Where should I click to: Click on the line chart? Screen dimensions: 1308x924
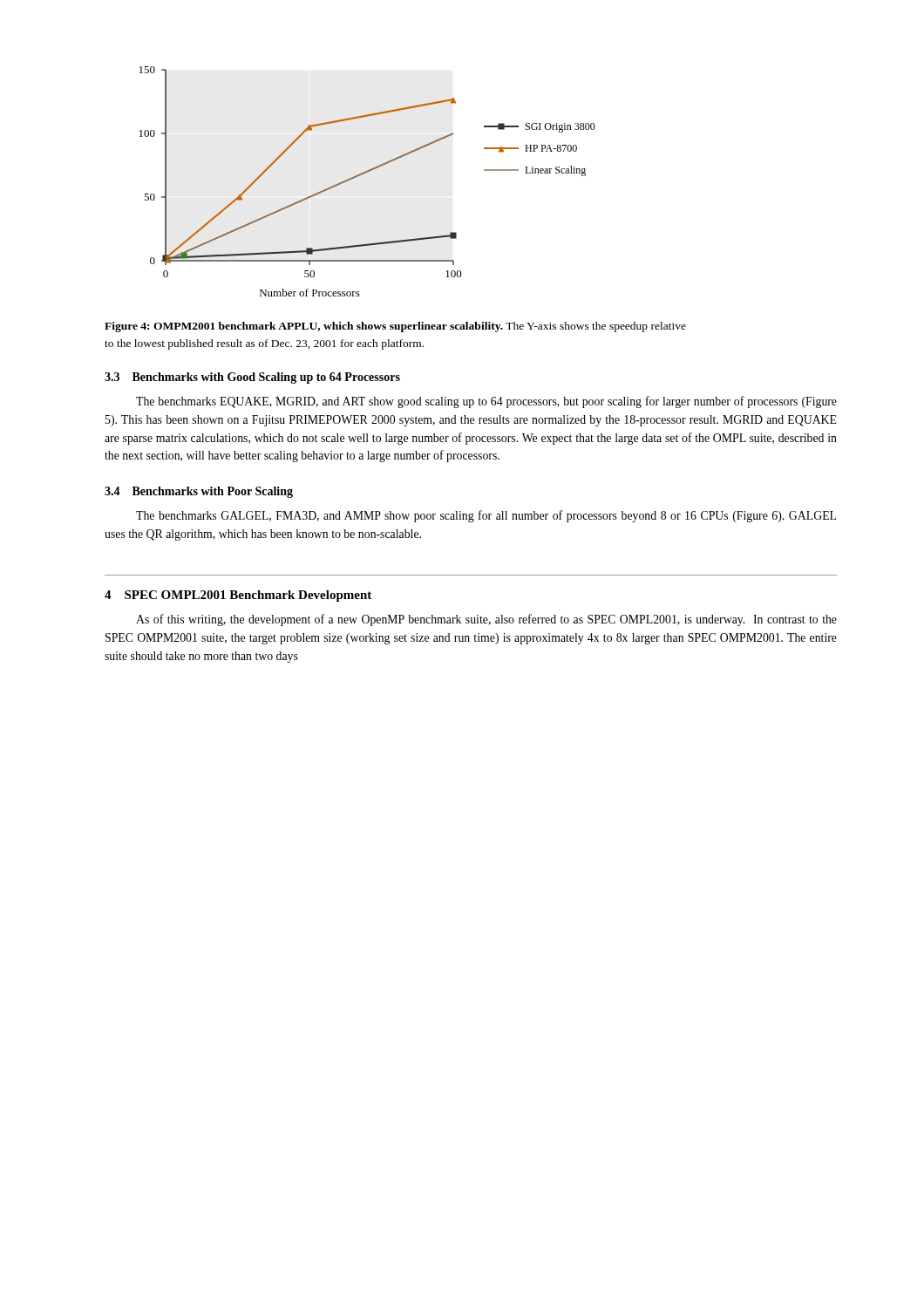coord(471,185)
